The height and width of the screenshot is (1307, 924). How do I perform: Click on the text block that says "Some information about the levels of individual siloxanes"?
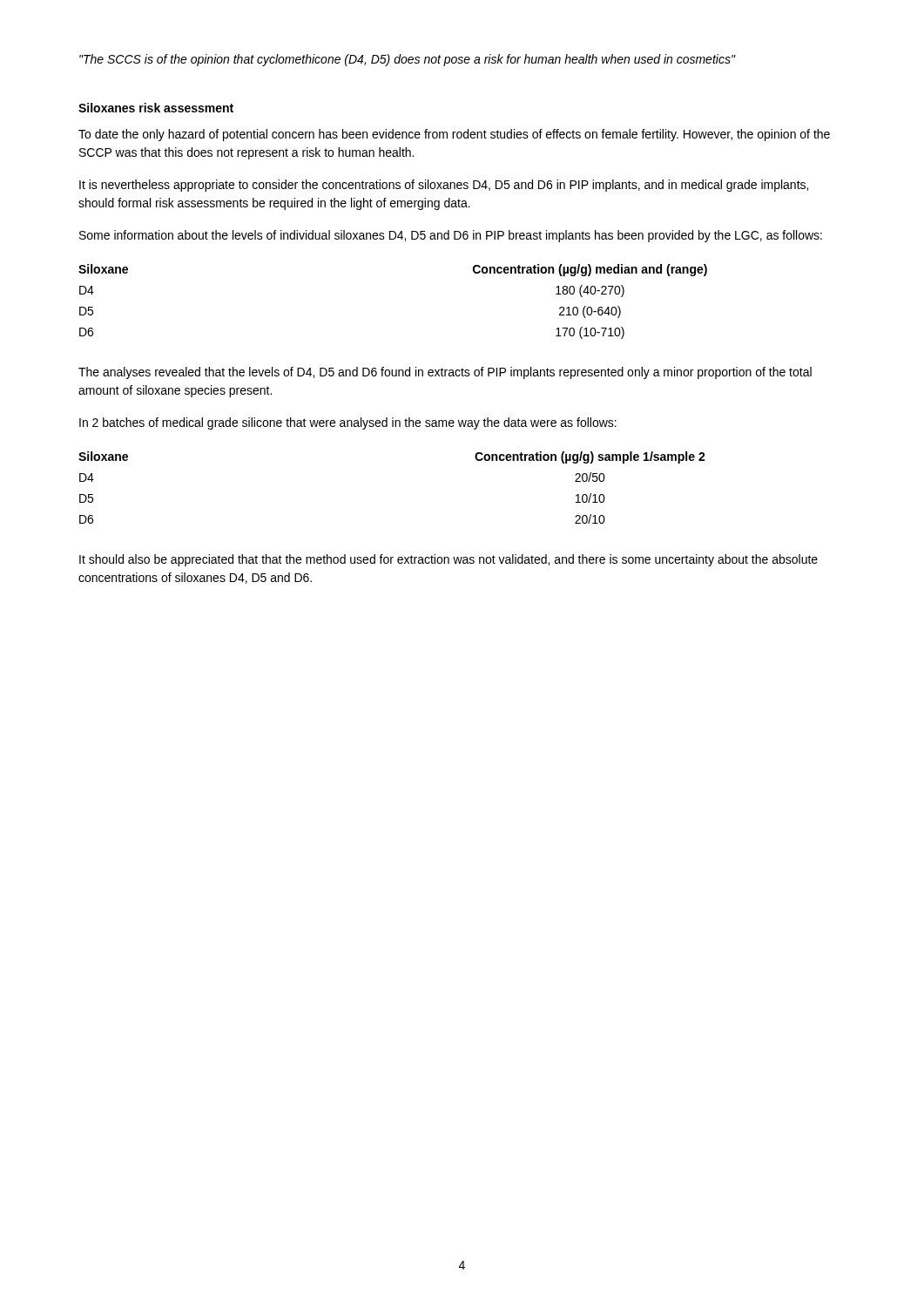coord(451,235)
